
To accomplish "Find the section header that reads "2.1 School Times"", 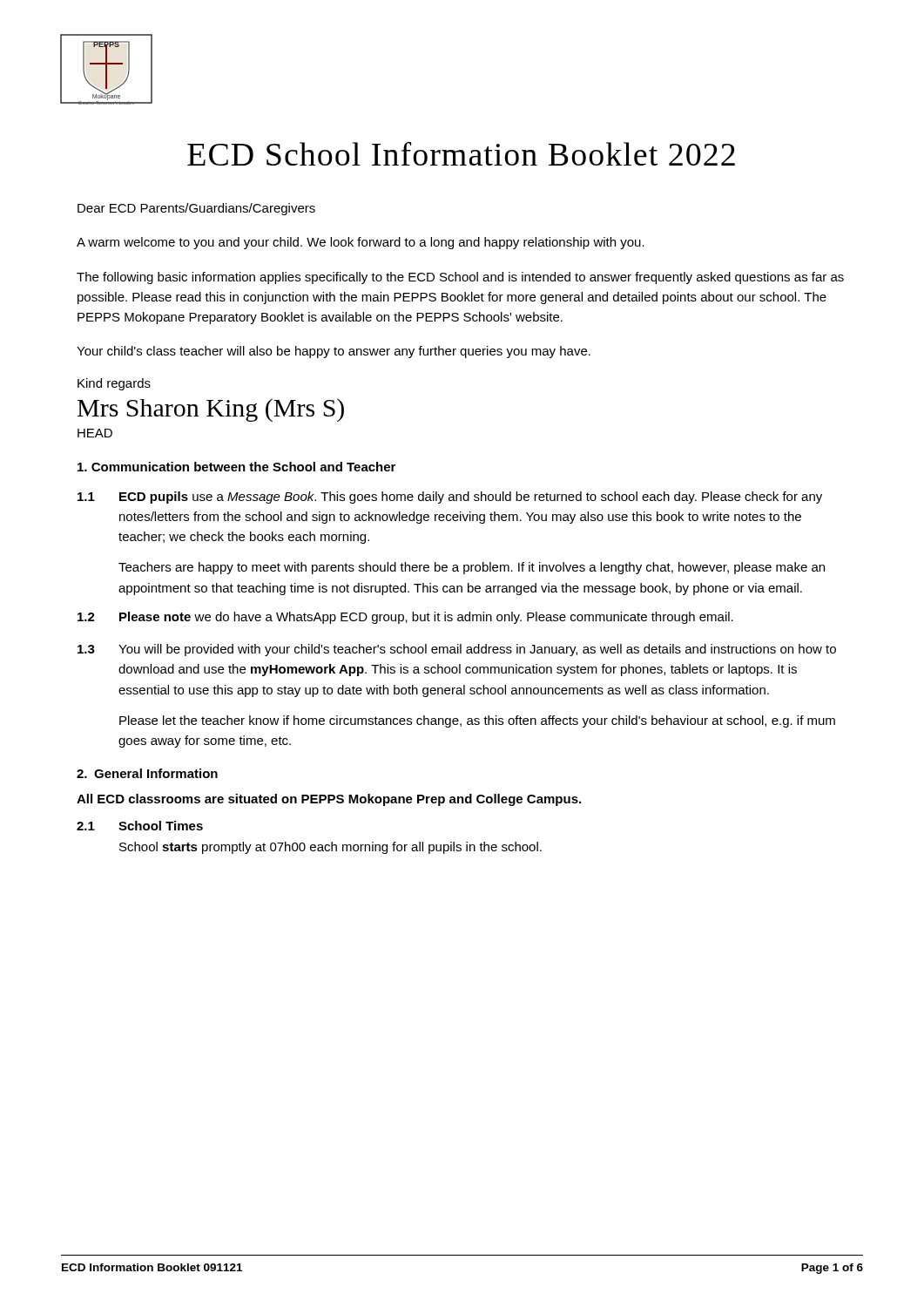I will point(140,826).
